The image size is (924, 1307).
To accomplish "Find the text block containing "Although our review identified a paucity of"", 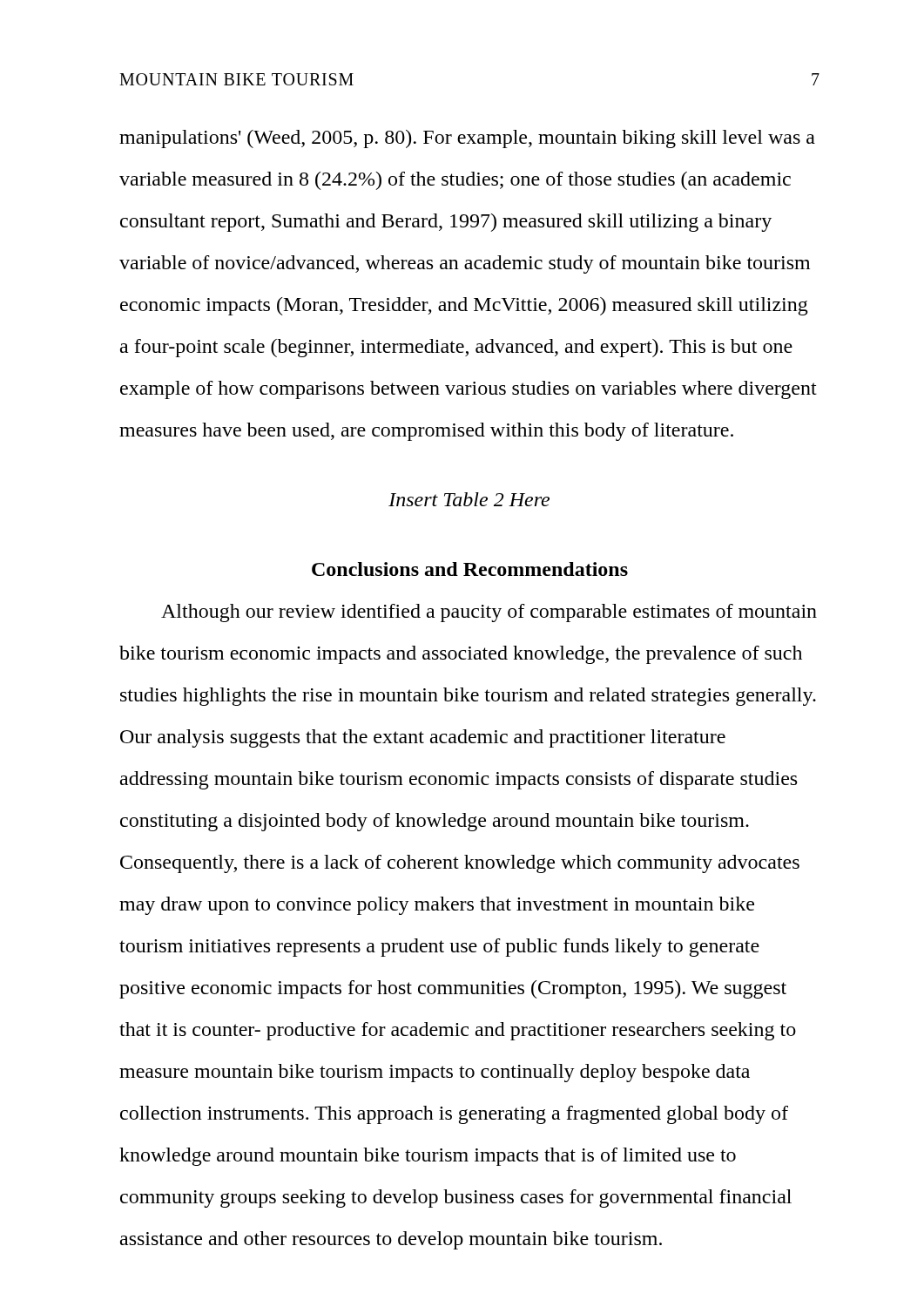I will [x=468, y=920].
